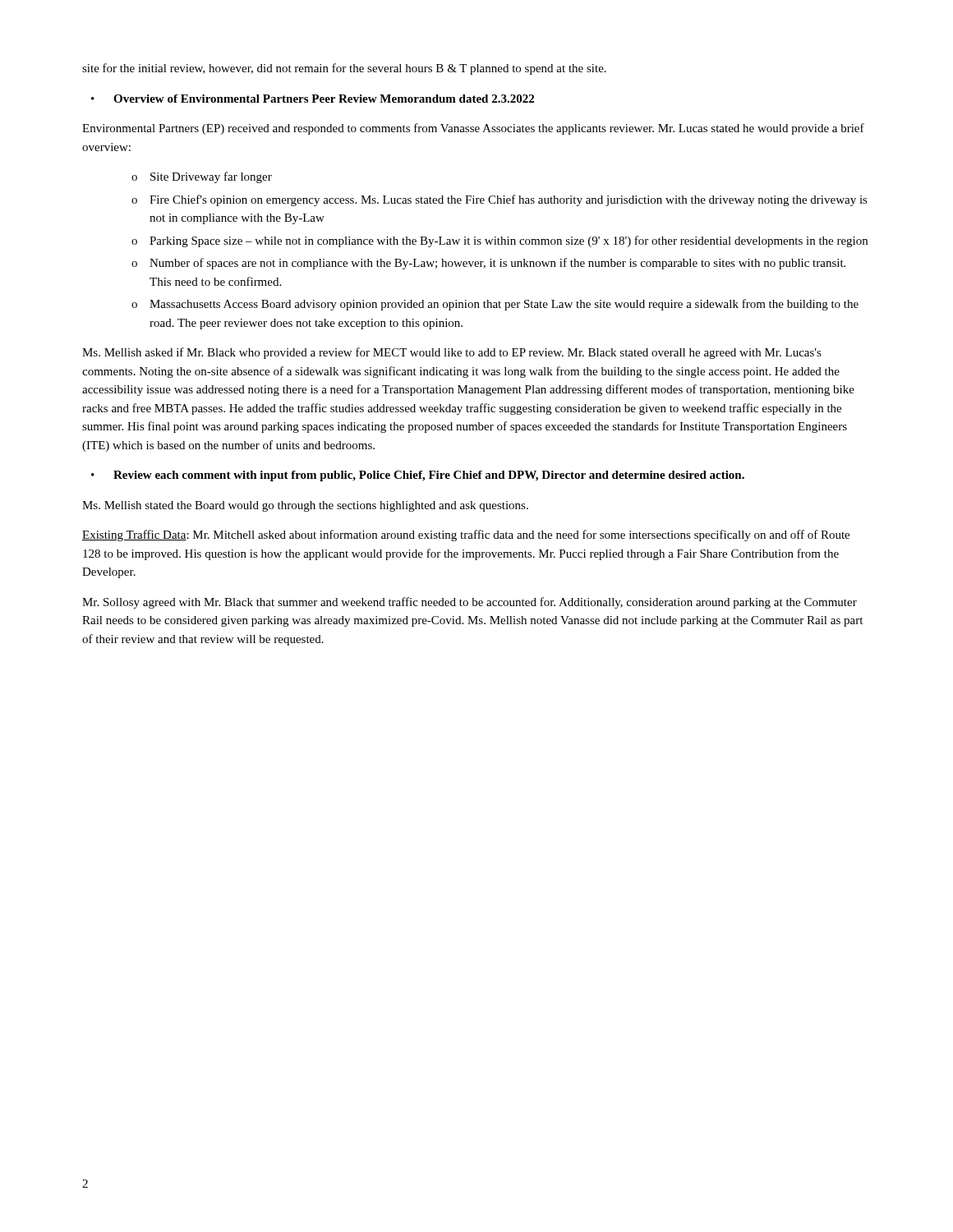Click on the text block containing "Existing Traffic Data: Mr."
The image size is (953, 1232).
pyautogui.click(x=466, y=553)
